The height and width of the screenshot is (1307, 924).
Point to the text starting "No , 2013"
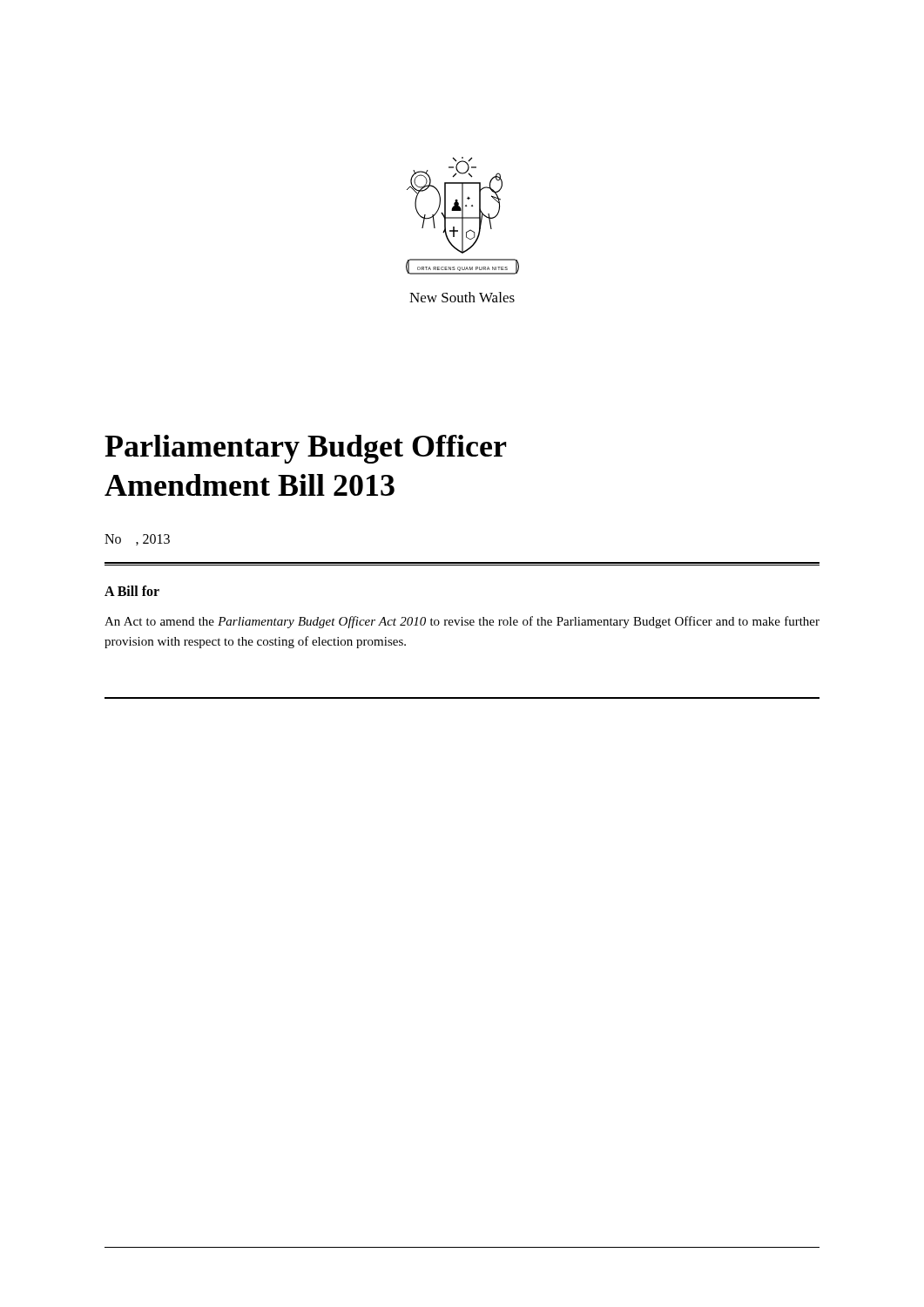tap(137, 539)
